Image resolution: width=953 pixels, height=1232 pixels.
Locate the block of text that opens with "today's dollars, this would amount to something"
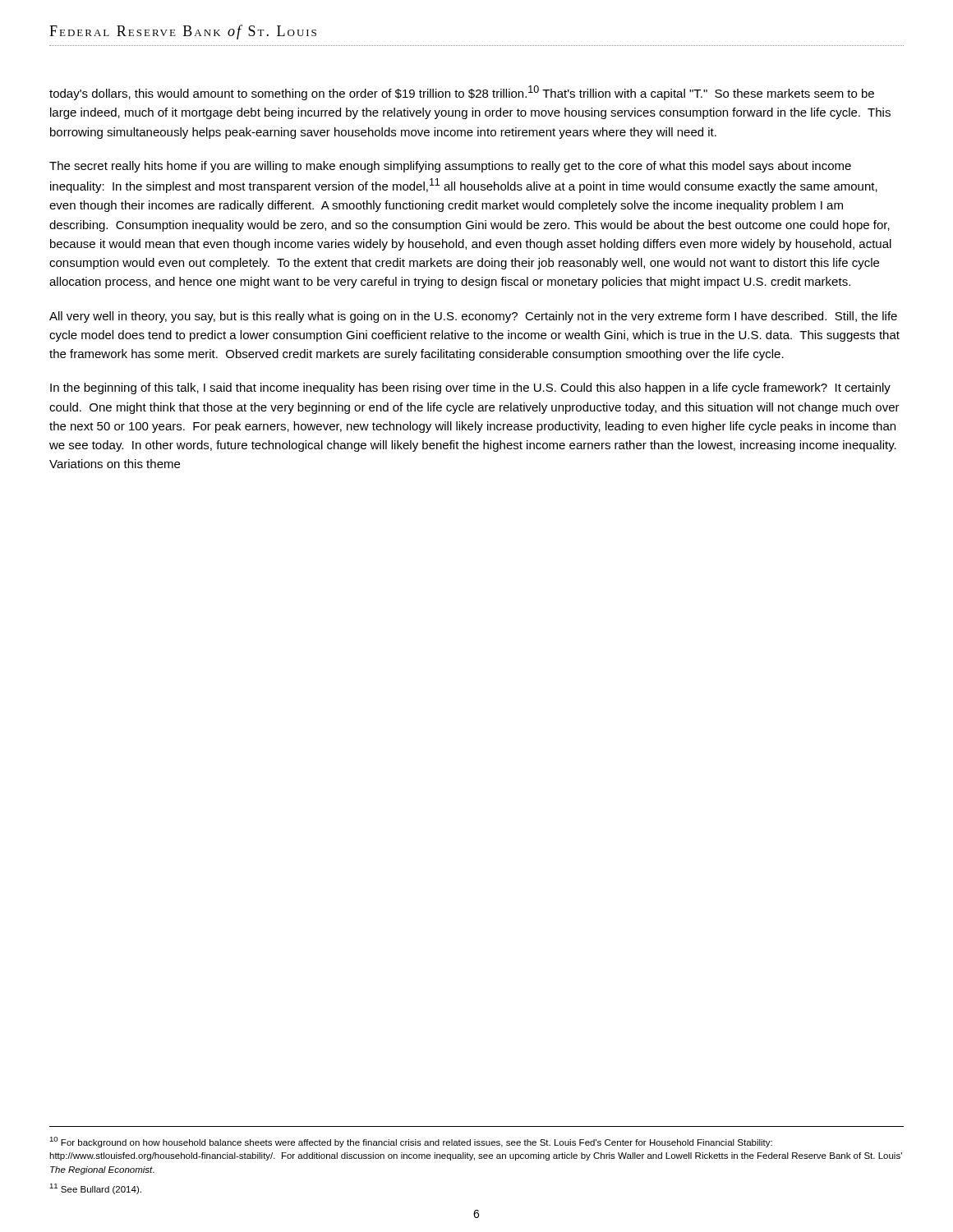(476, 112)
